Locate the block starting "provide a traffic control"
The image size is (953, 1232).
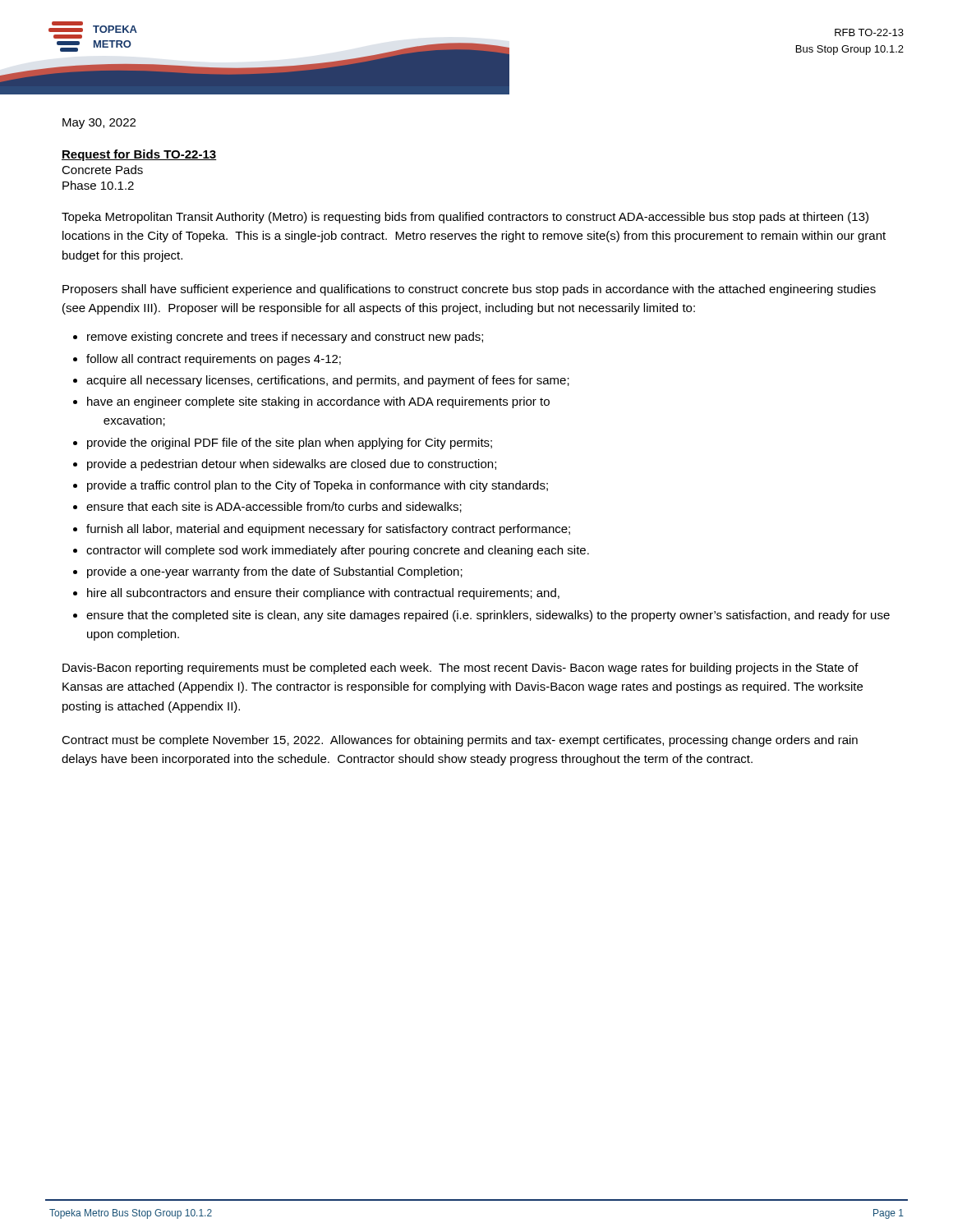tap(318, 485)
